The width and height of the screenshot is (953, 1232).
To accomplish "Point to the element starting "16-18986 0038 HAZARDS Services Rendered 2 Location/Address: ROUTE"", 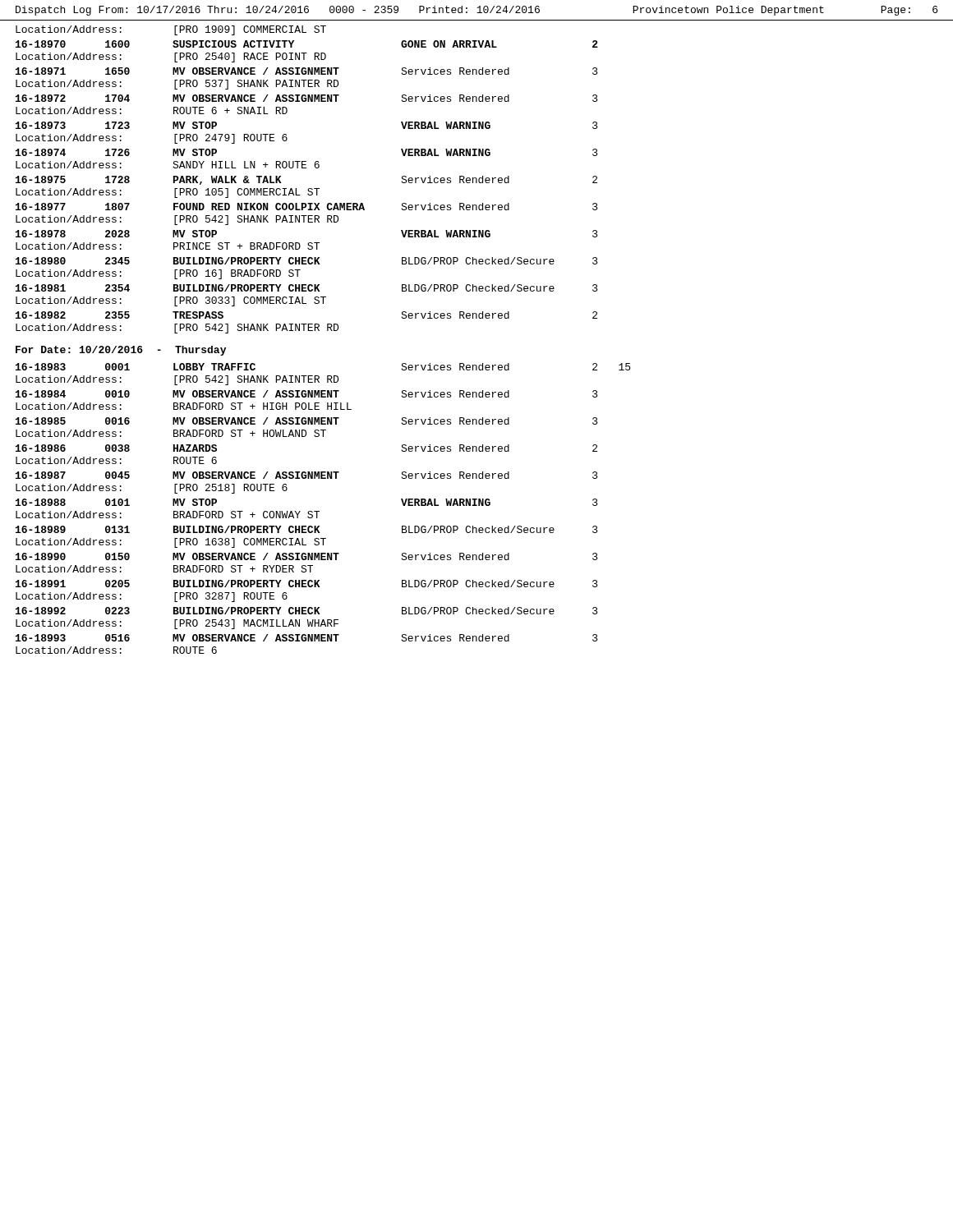I will (x=476, y=455).
